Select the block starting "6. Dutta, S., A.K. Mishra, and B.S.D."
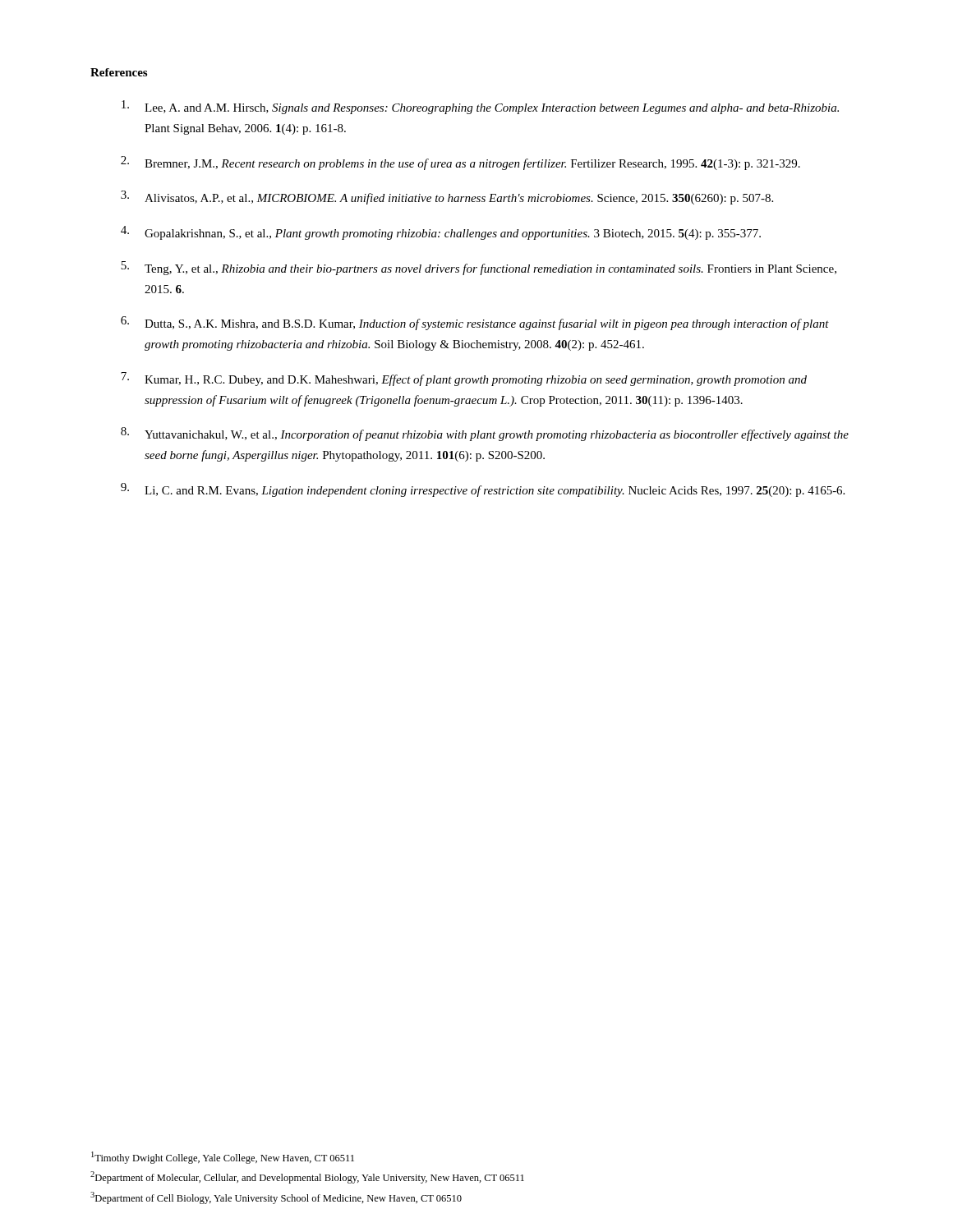This screenshot has width=953, height=1232. click(x=476, y=334)
